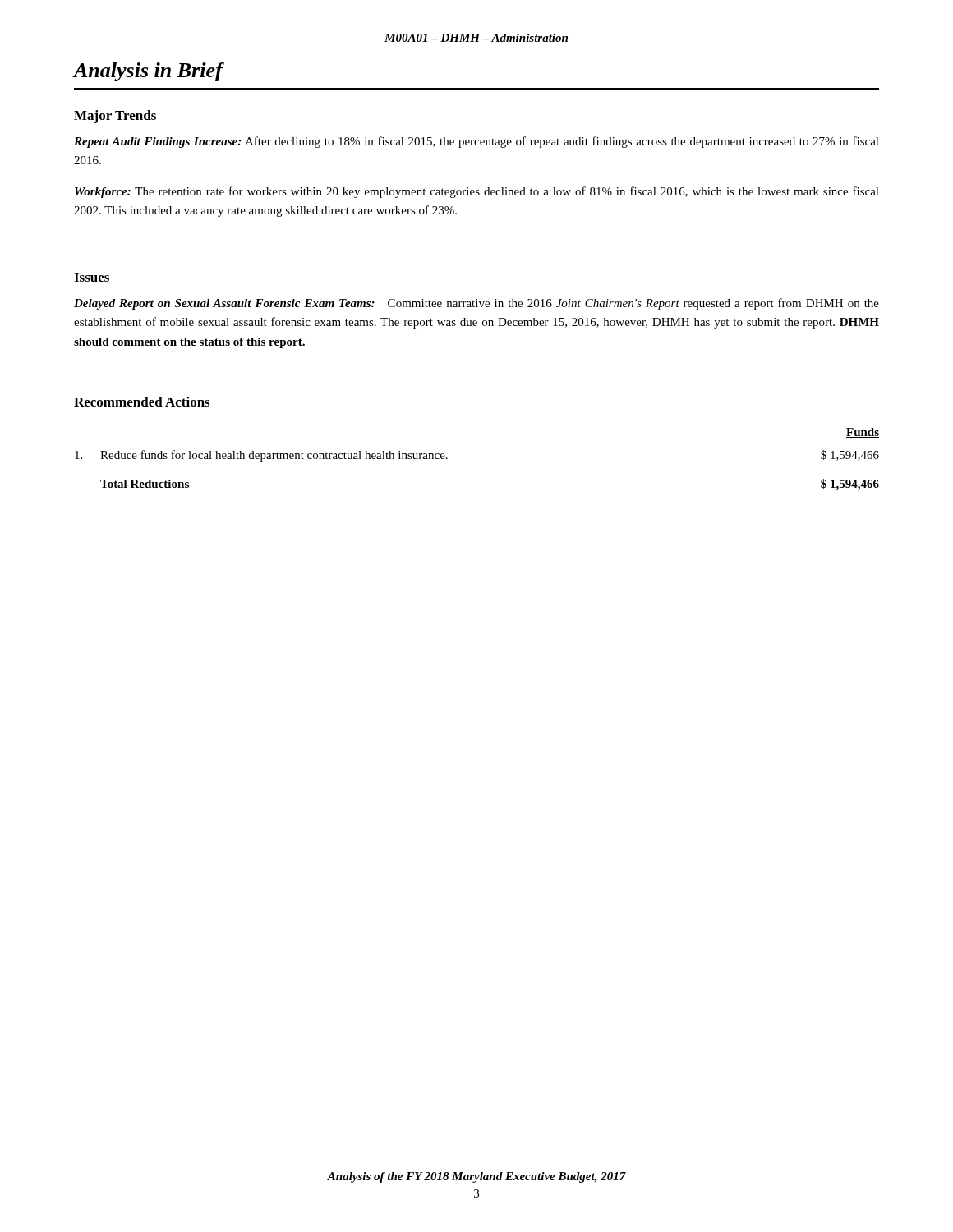Click on the text block starting "Repeat Audit Findings Increase: After declining"
The image size is (953, 1232).
pyautogui.click(x=476, y=151)
